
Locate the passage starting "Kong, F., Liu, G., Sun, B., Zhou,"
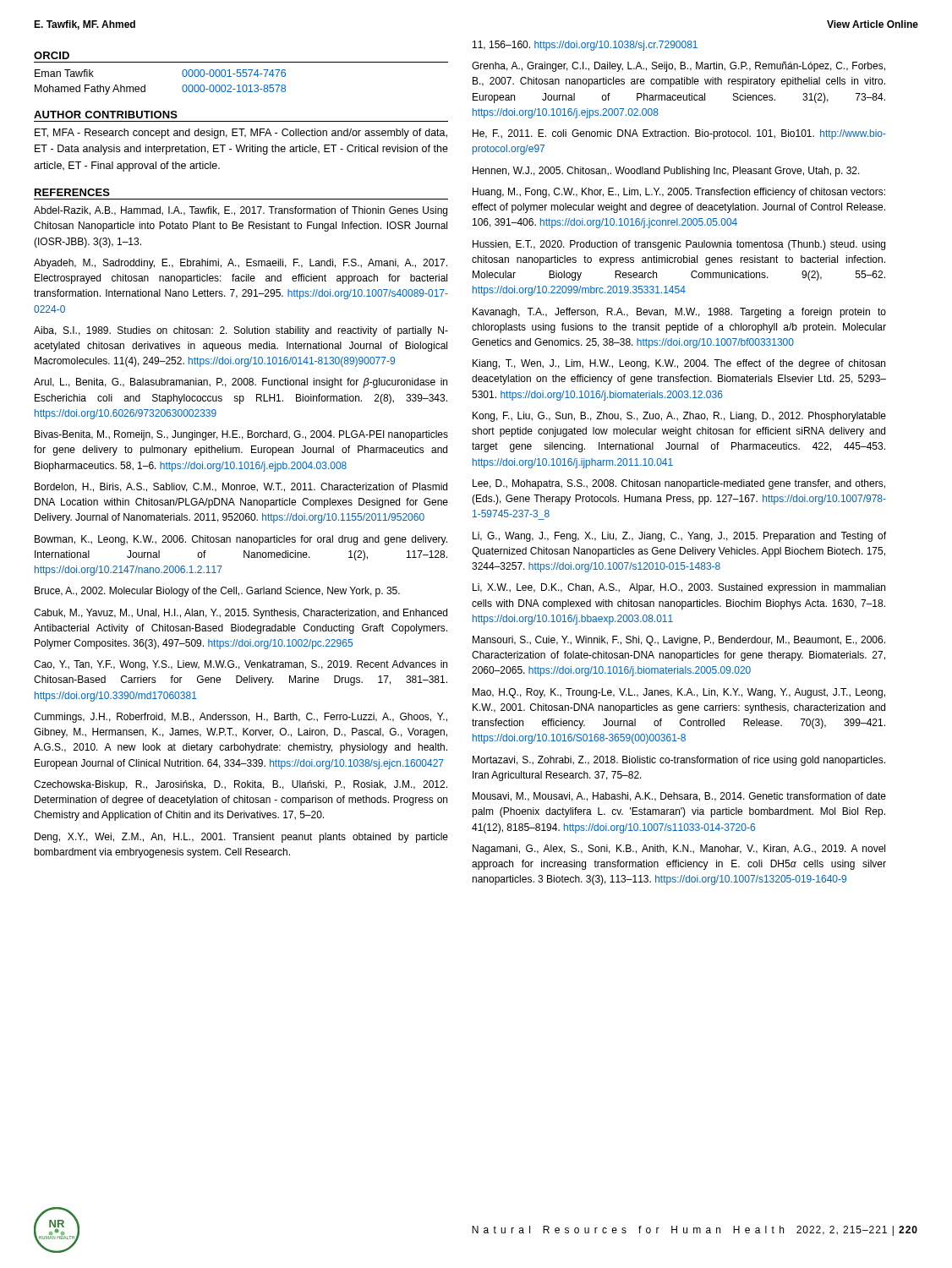679,439
